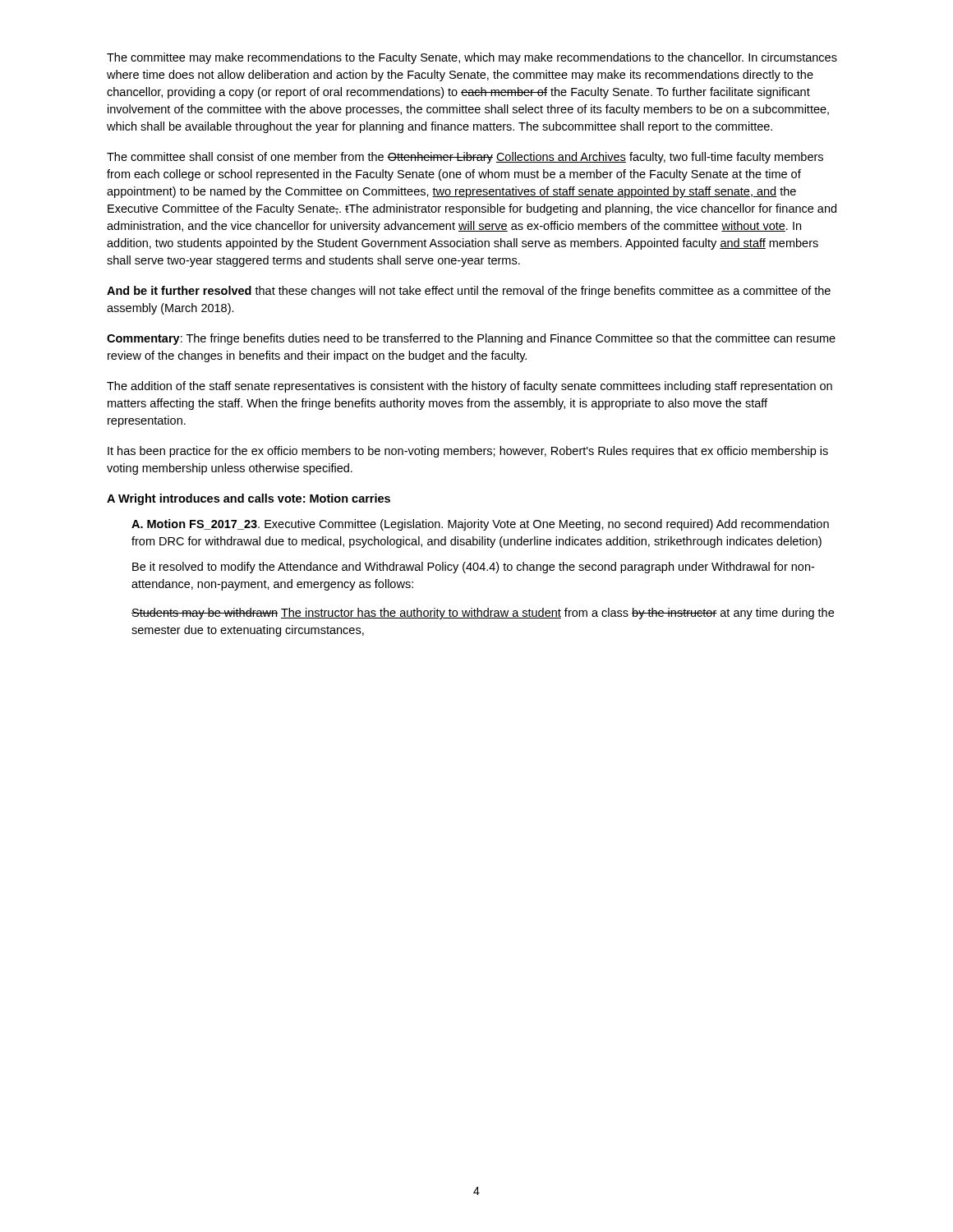Viewport: 953px width, 1232px height.
Task: Point to the text starting "And be it further"
Action: (469, 300)
